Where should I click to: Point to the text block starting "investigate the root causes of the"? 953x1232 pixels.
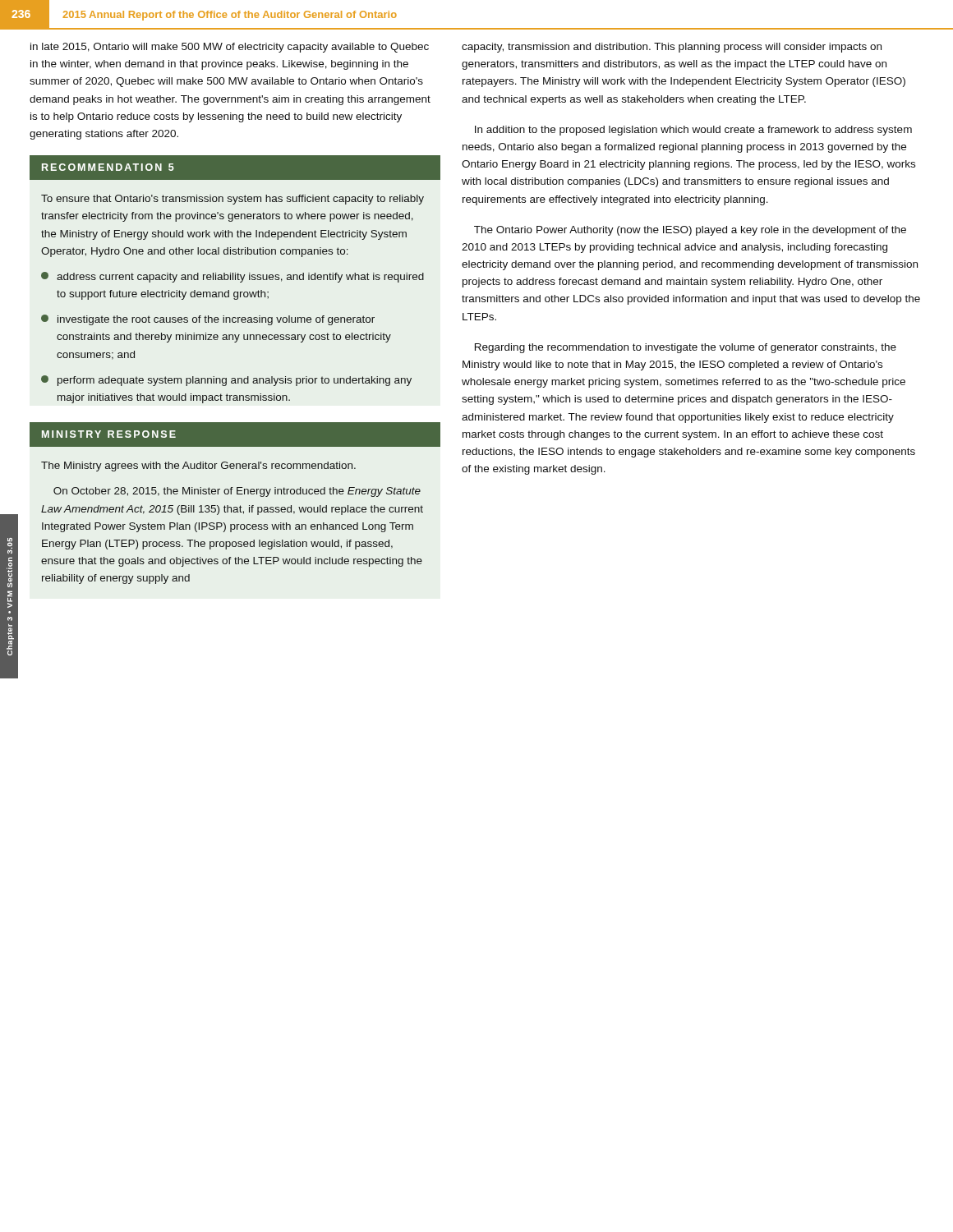click(x=235, y=337)
